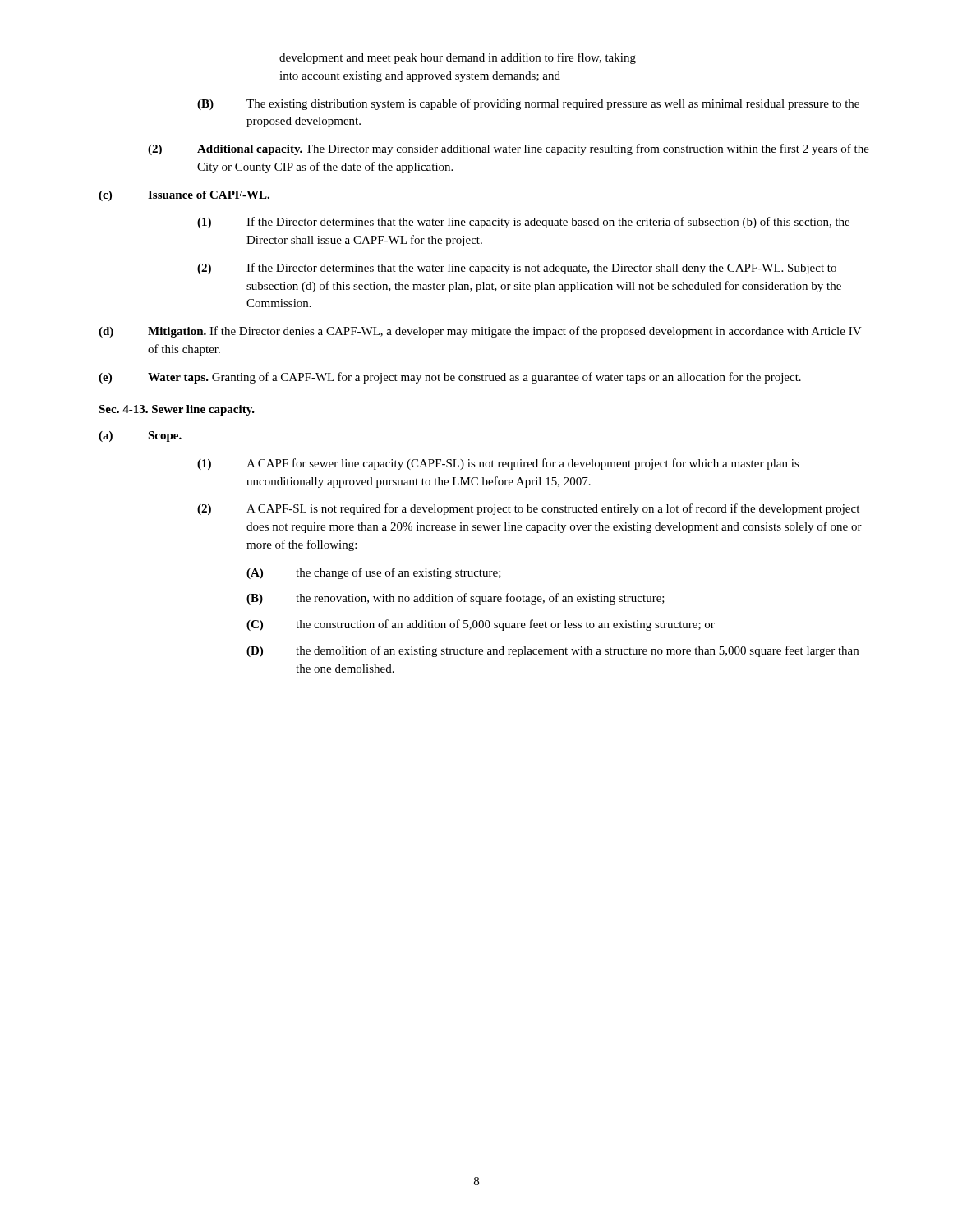Locate the list item containing "(1) If the Director determines that the water"
Viewport: 953px width, 1232px height.
(534, 232)
